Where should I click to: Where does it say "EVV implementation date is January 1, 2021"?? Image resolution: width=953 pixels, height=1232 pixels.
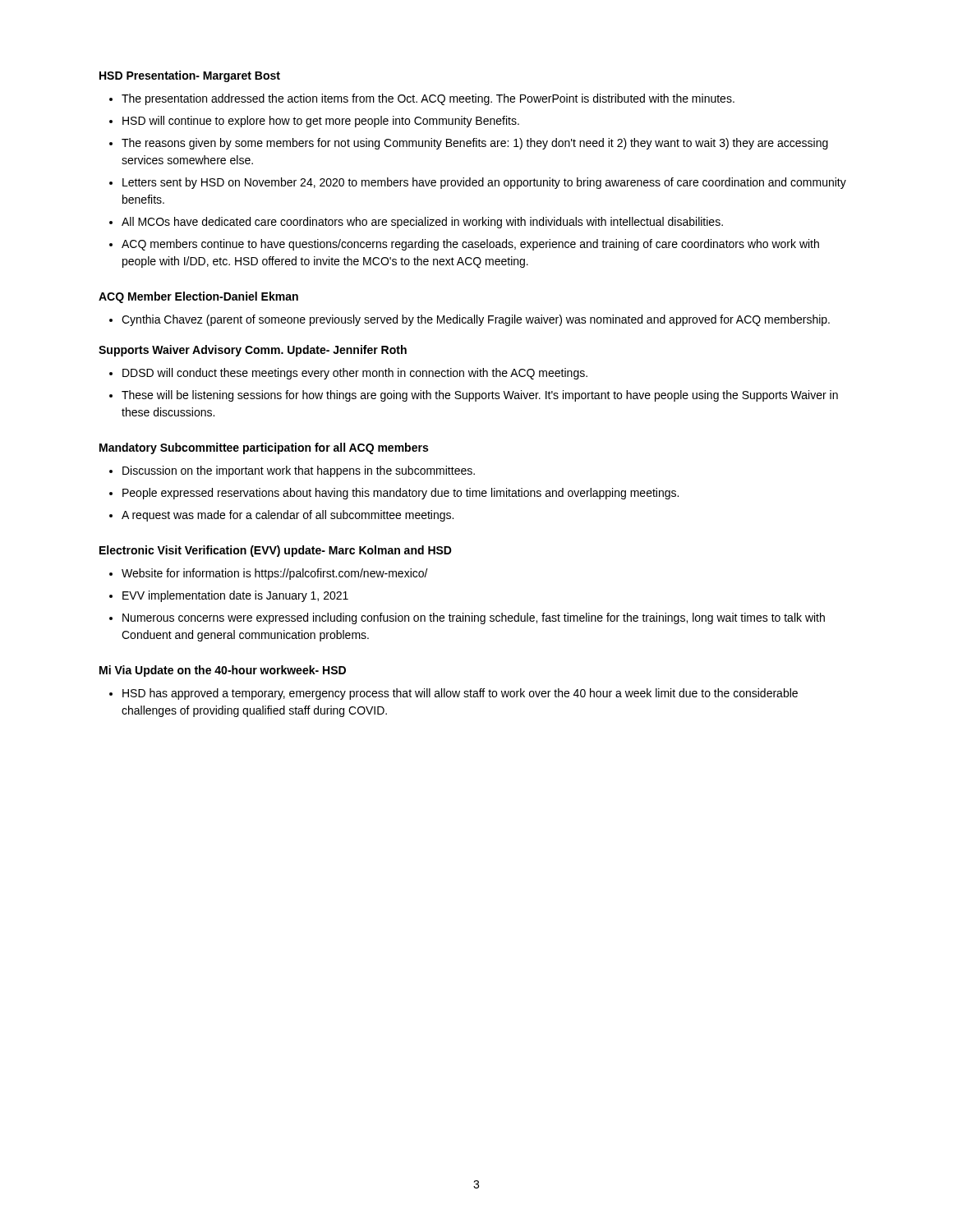point(235,595)
